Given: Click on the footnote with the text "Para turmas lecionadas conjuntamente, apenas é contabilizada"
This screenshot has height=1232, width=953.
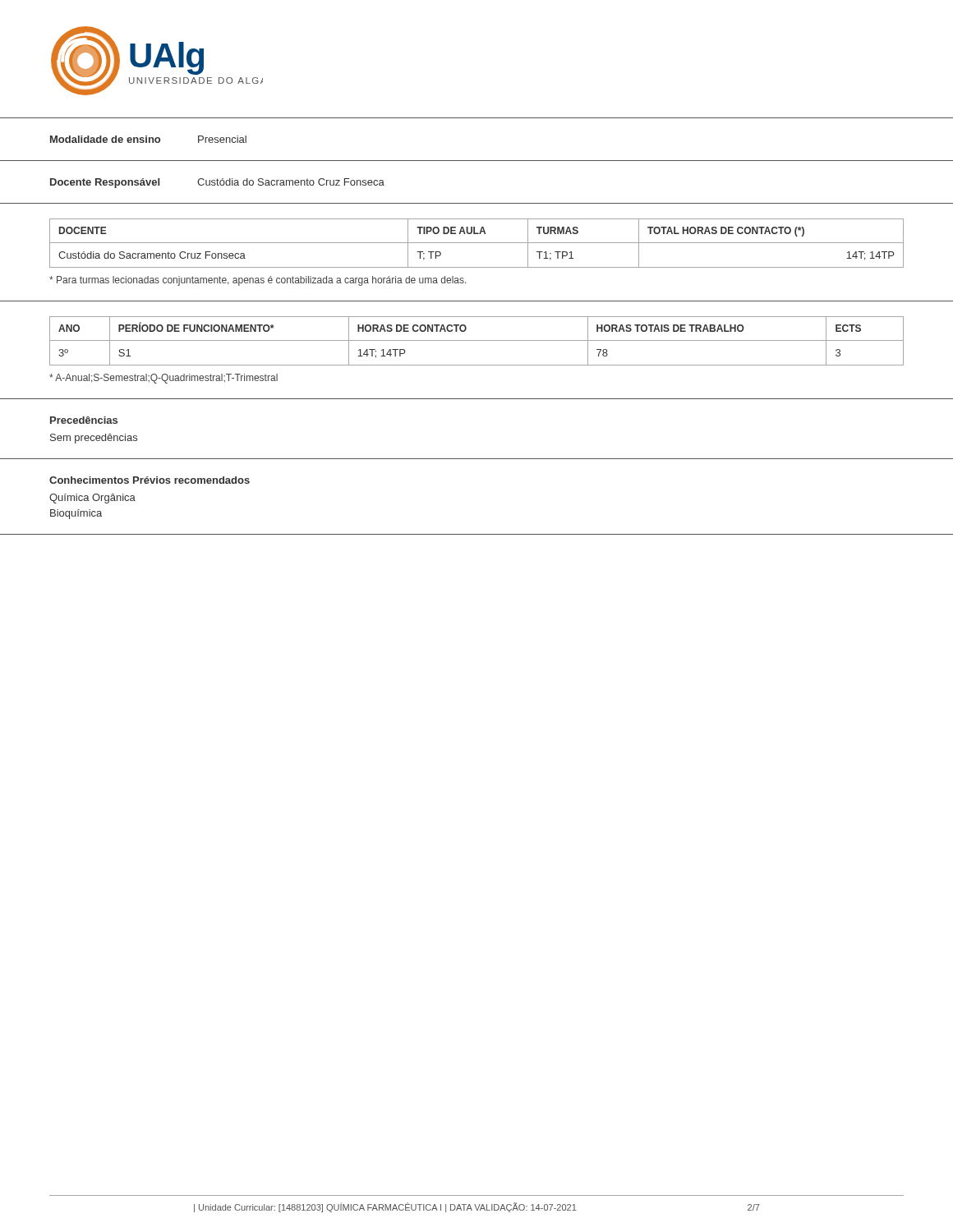Looking at the screenshot, I should point(258,280).
